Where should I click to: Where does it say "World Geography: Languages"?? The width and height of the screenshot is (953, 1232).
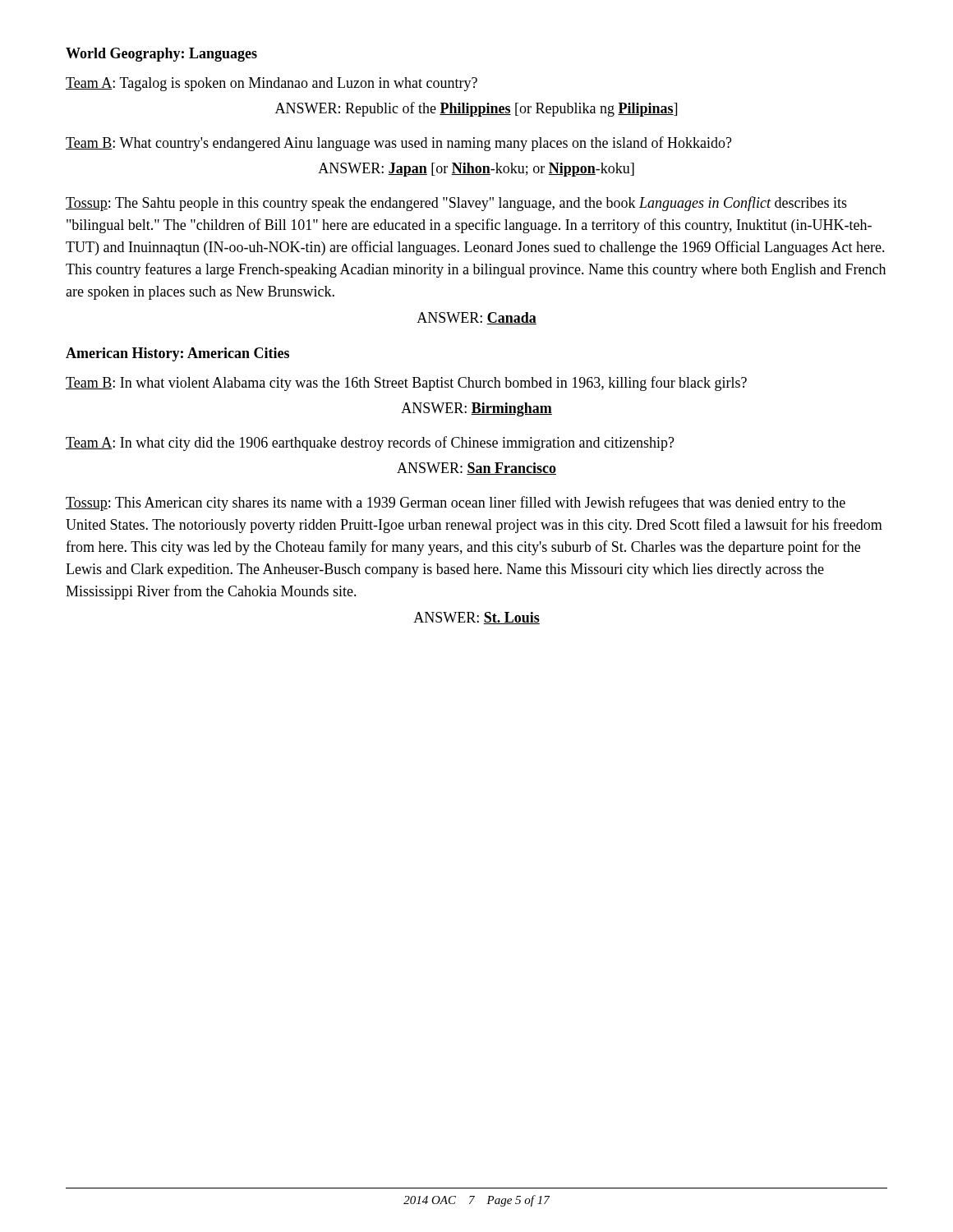pyautogui.click(x=161, y=53)
